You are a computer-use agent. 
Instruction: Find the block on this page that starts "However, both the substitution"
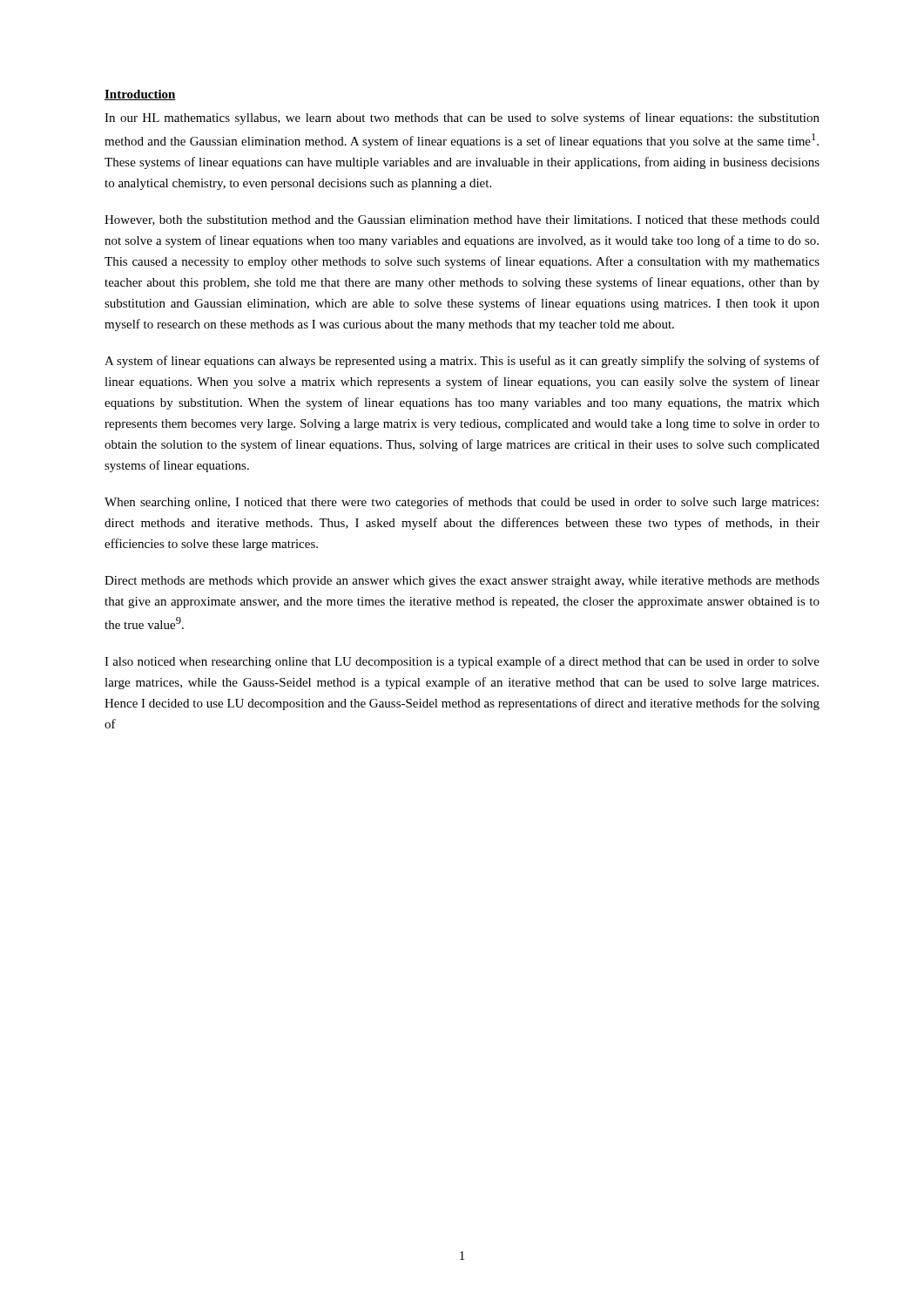[462, 272]
